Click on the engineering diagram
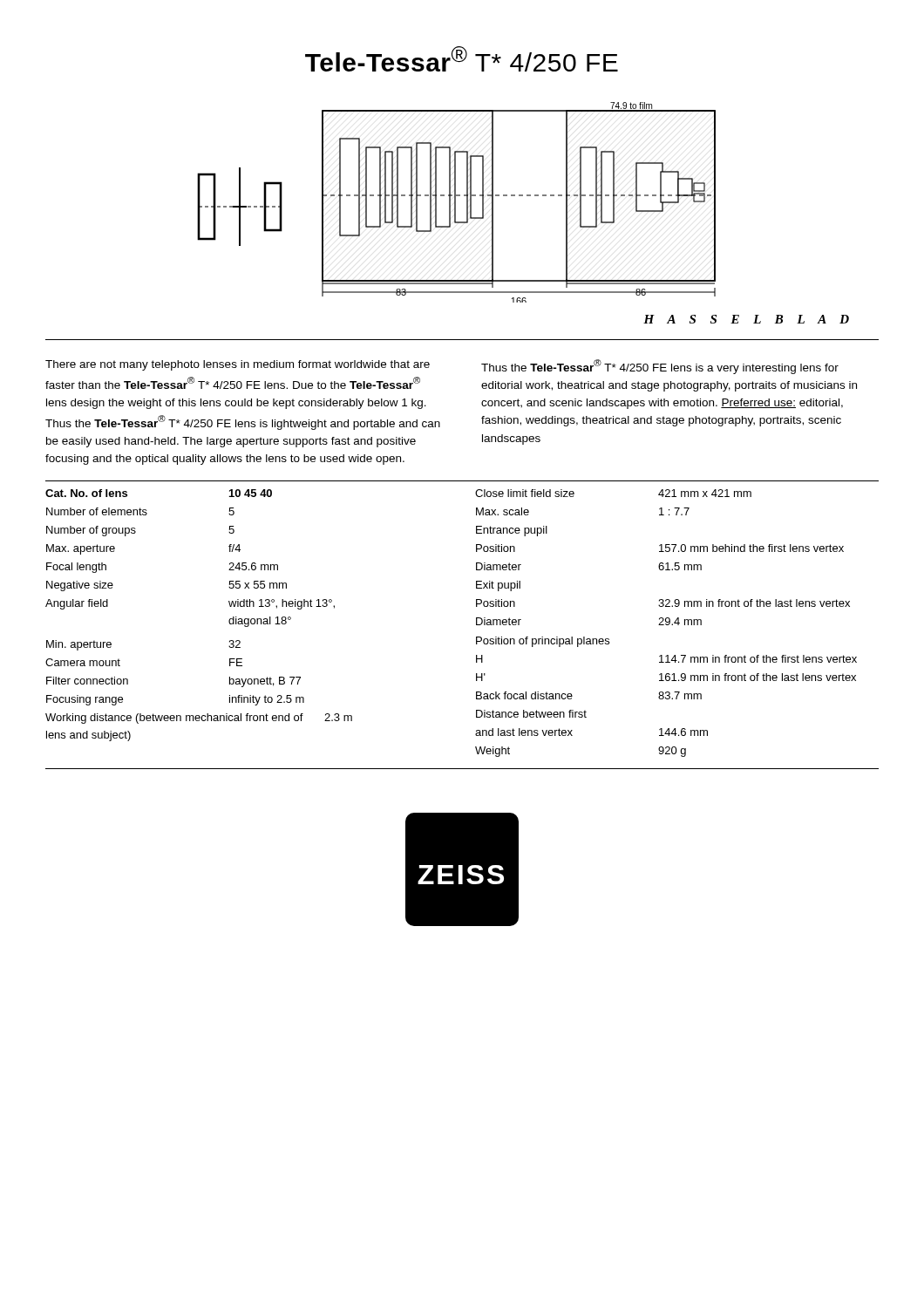This screenshot has height=1308, width=924. pos(462,204)
